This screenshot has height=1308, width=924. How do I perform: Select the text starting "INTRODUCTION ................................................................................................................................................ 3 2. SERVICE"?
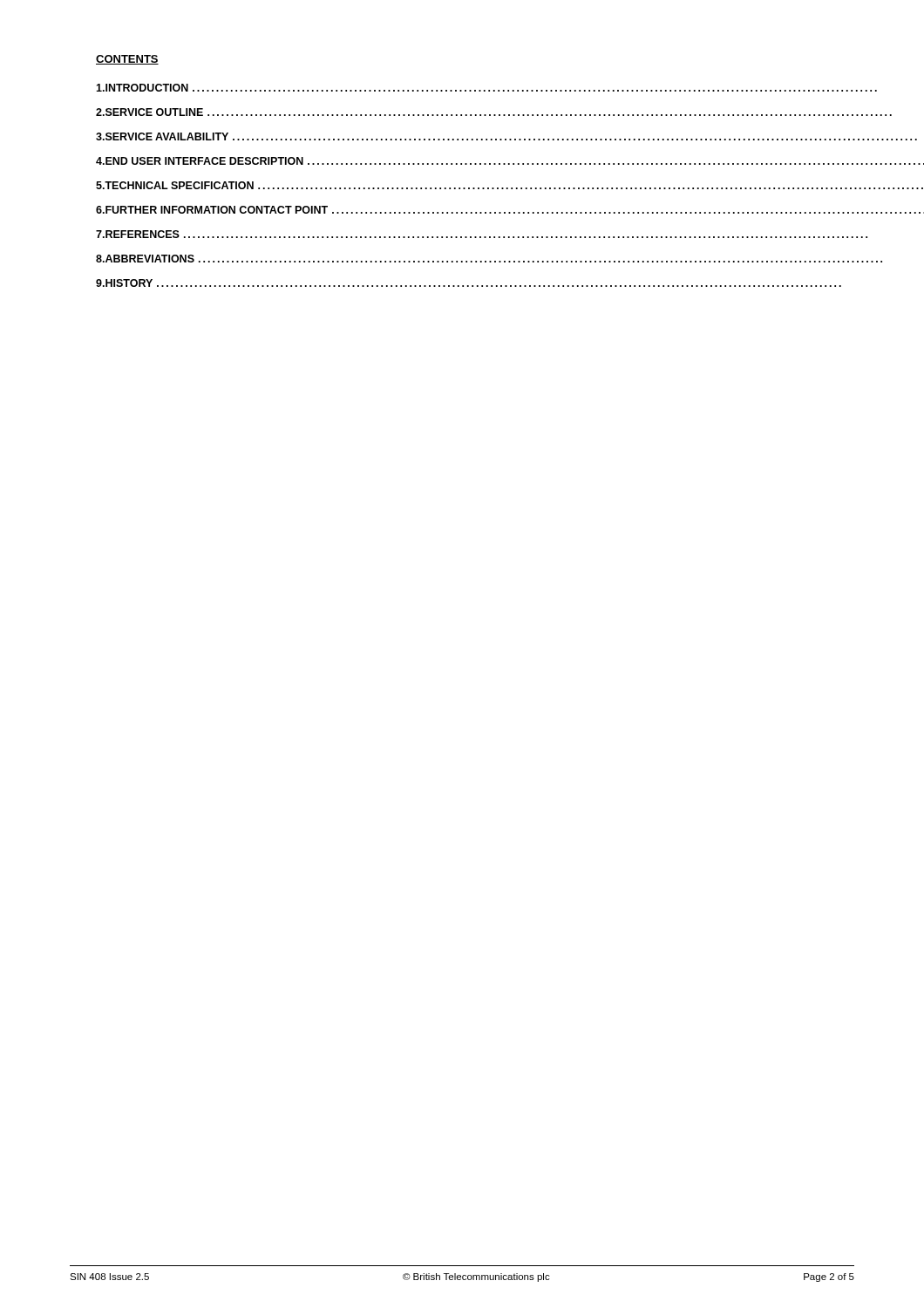[x=510, y=186]
